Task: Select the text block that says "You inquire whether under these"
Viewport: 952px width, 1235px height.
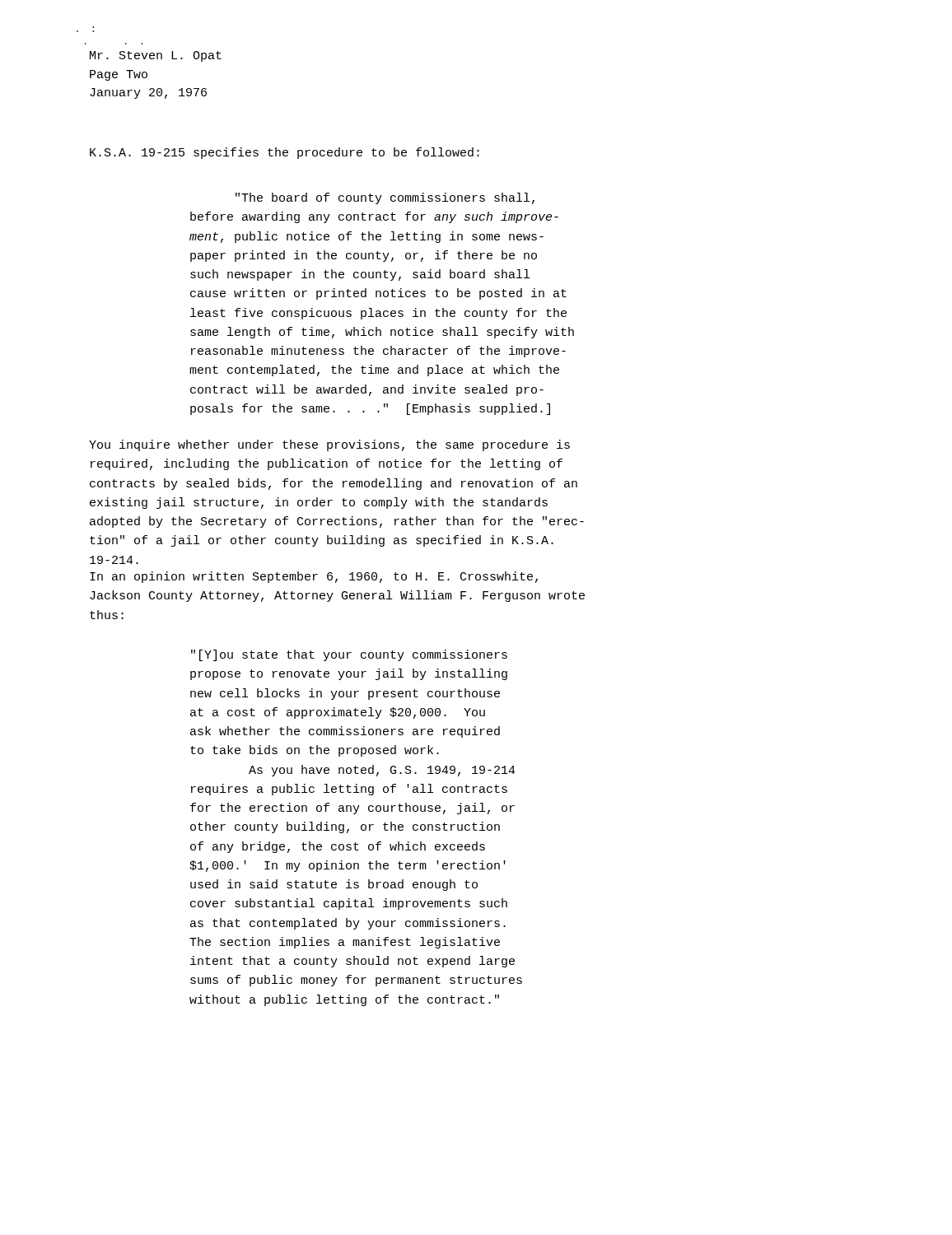Action: tap(337, 503)
